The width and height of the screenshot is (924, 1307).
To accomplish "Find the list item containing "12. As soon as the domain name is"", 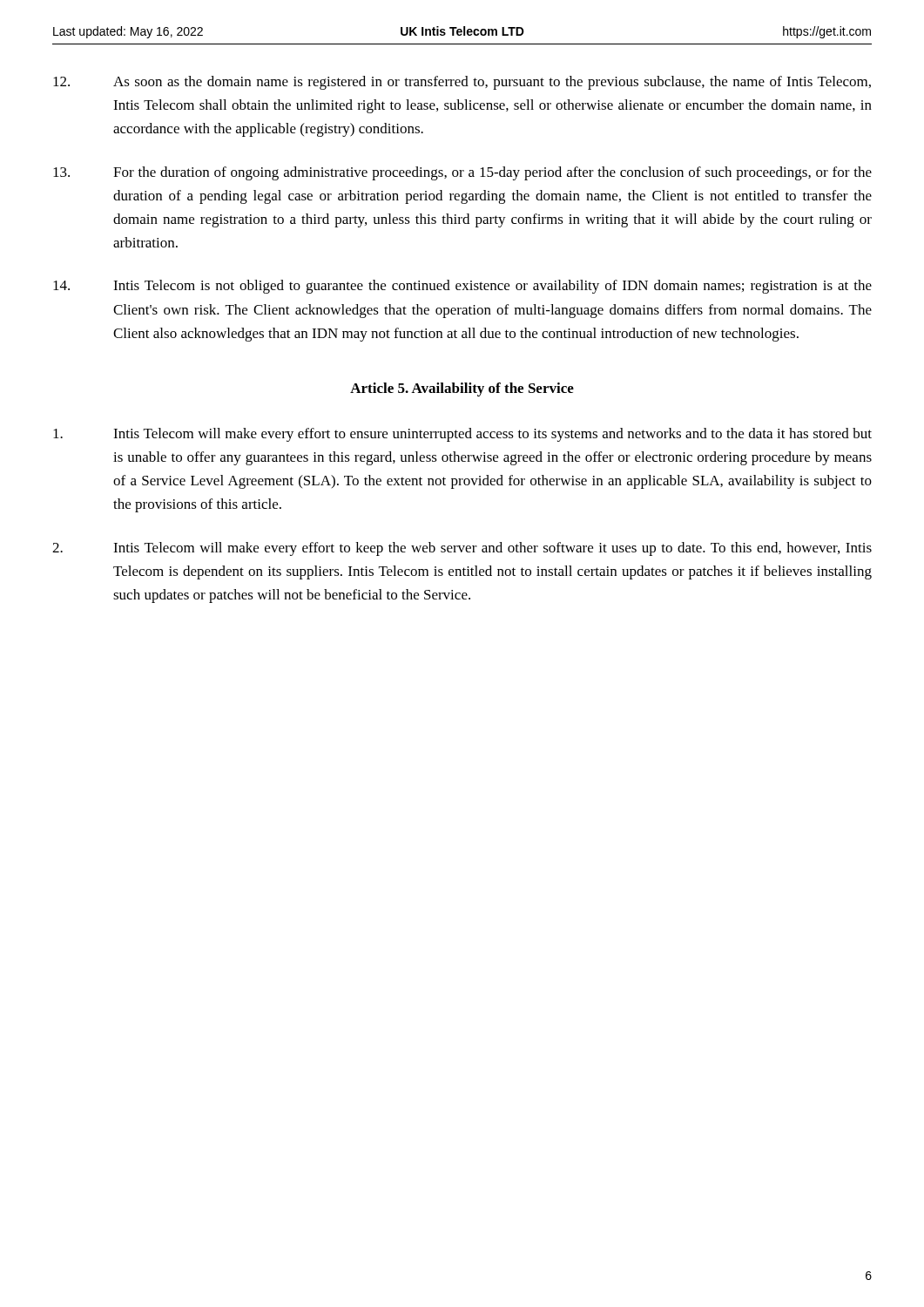I will coord(462,105).
